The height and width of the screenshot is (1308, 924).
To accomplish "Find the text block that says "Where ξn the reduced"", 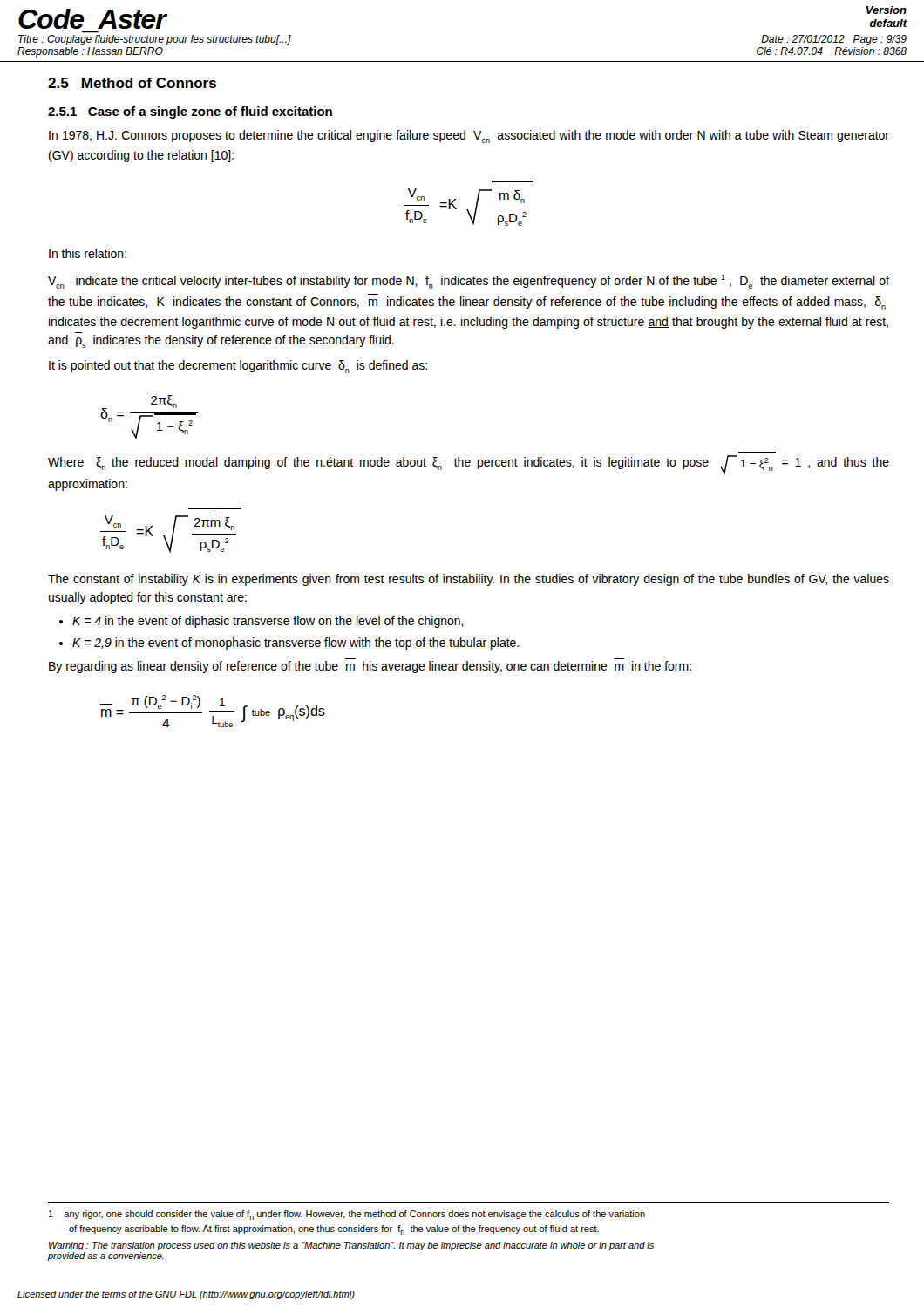I will (469, 473).
